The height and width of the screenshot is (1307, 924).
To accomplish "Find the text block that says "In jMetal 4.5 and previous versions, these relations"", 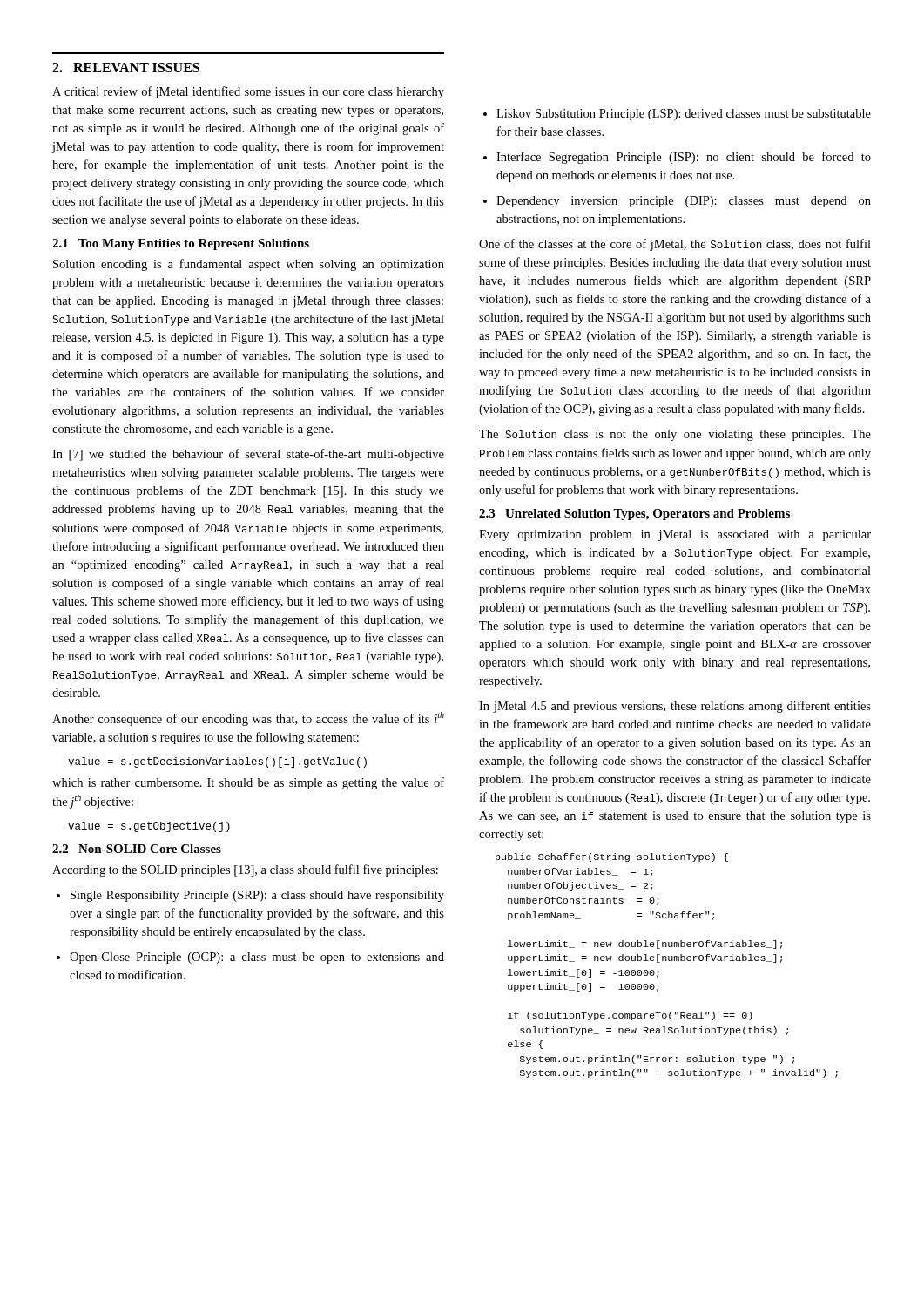I will point(675,770).
